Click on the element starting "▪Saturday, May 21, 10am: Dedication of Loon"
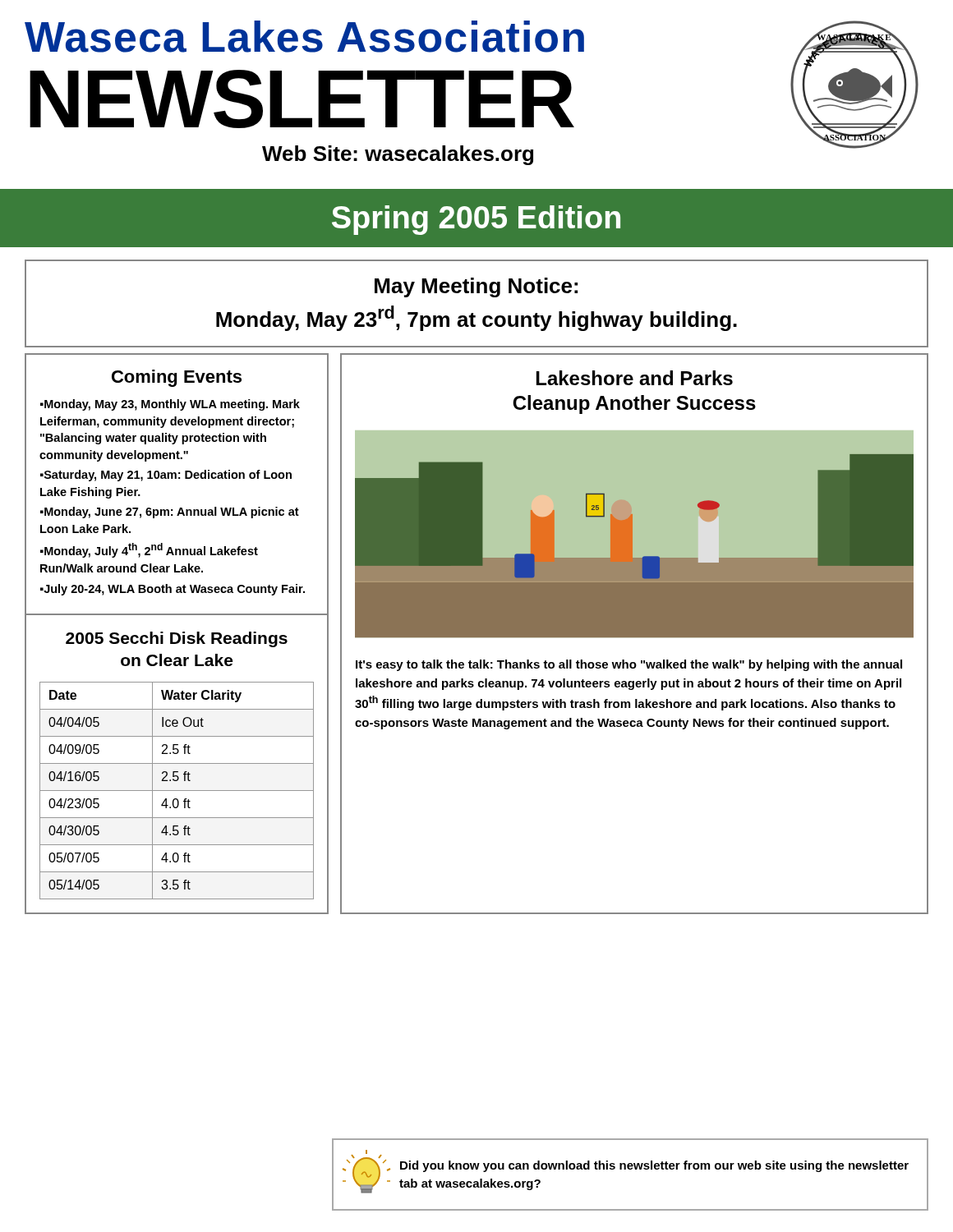 (177, 484)
